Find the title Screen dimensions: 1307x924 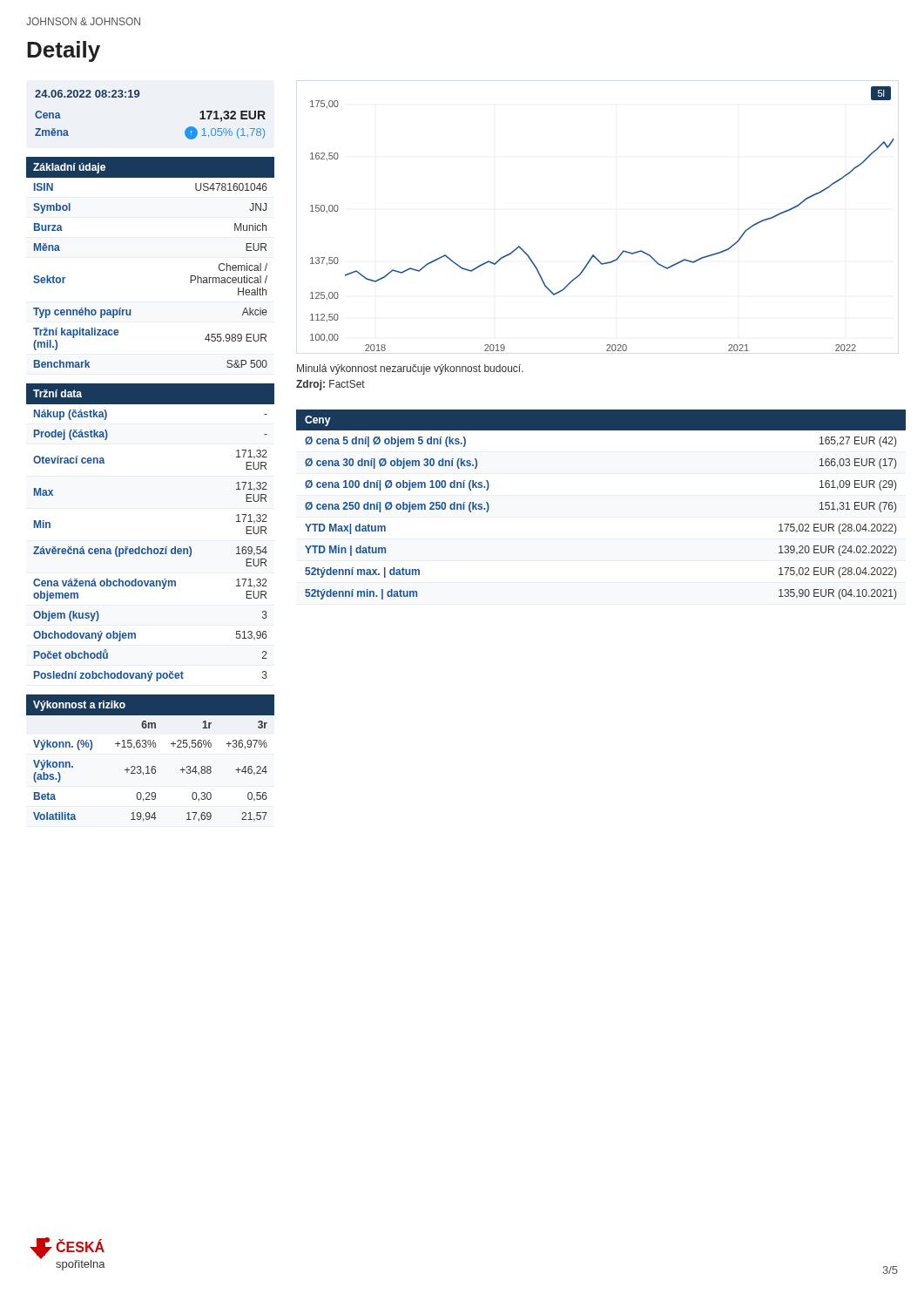63,50
